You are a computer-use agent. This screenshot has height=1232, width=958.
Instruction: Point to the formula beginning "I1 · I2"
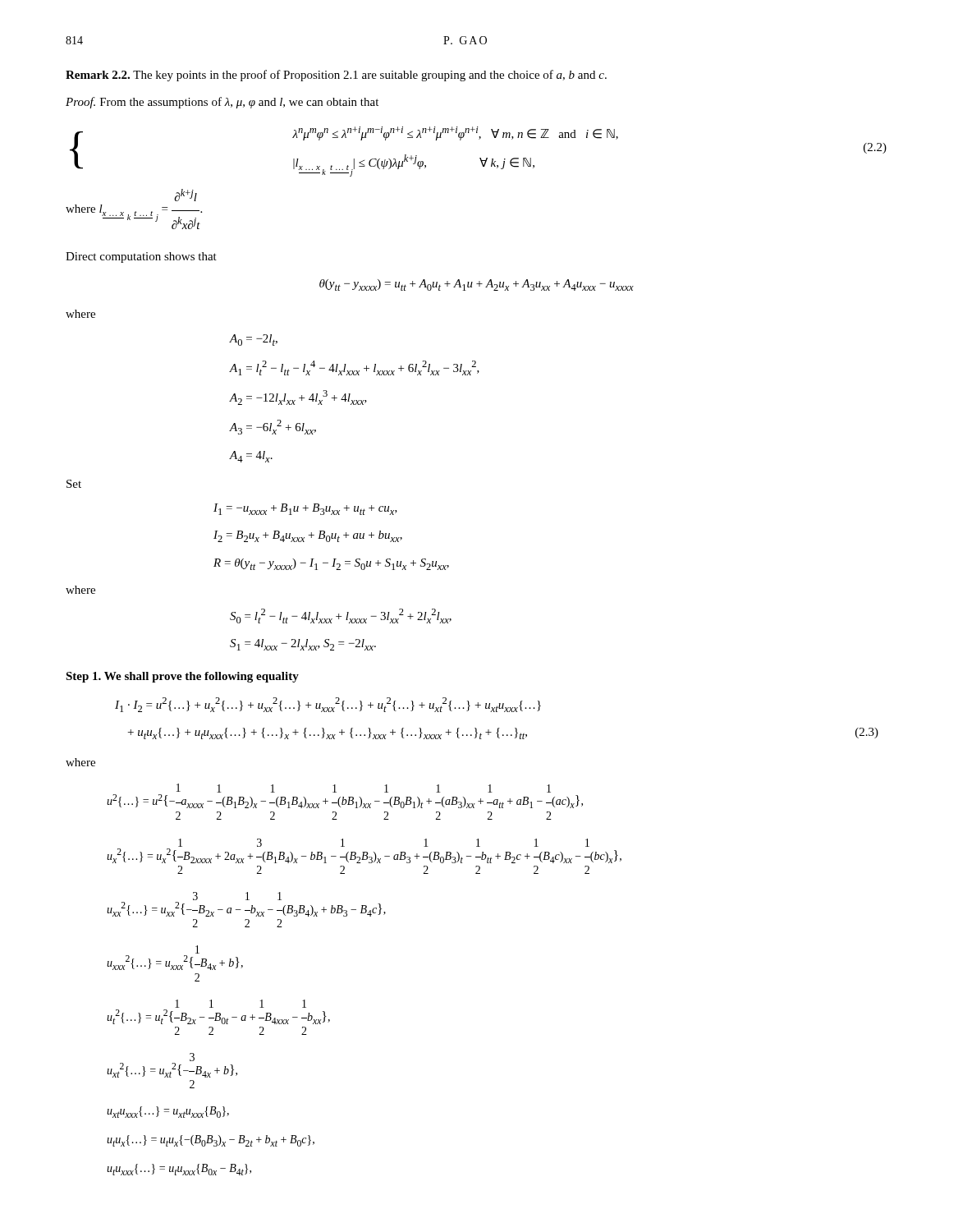click(x=497, y=719)
